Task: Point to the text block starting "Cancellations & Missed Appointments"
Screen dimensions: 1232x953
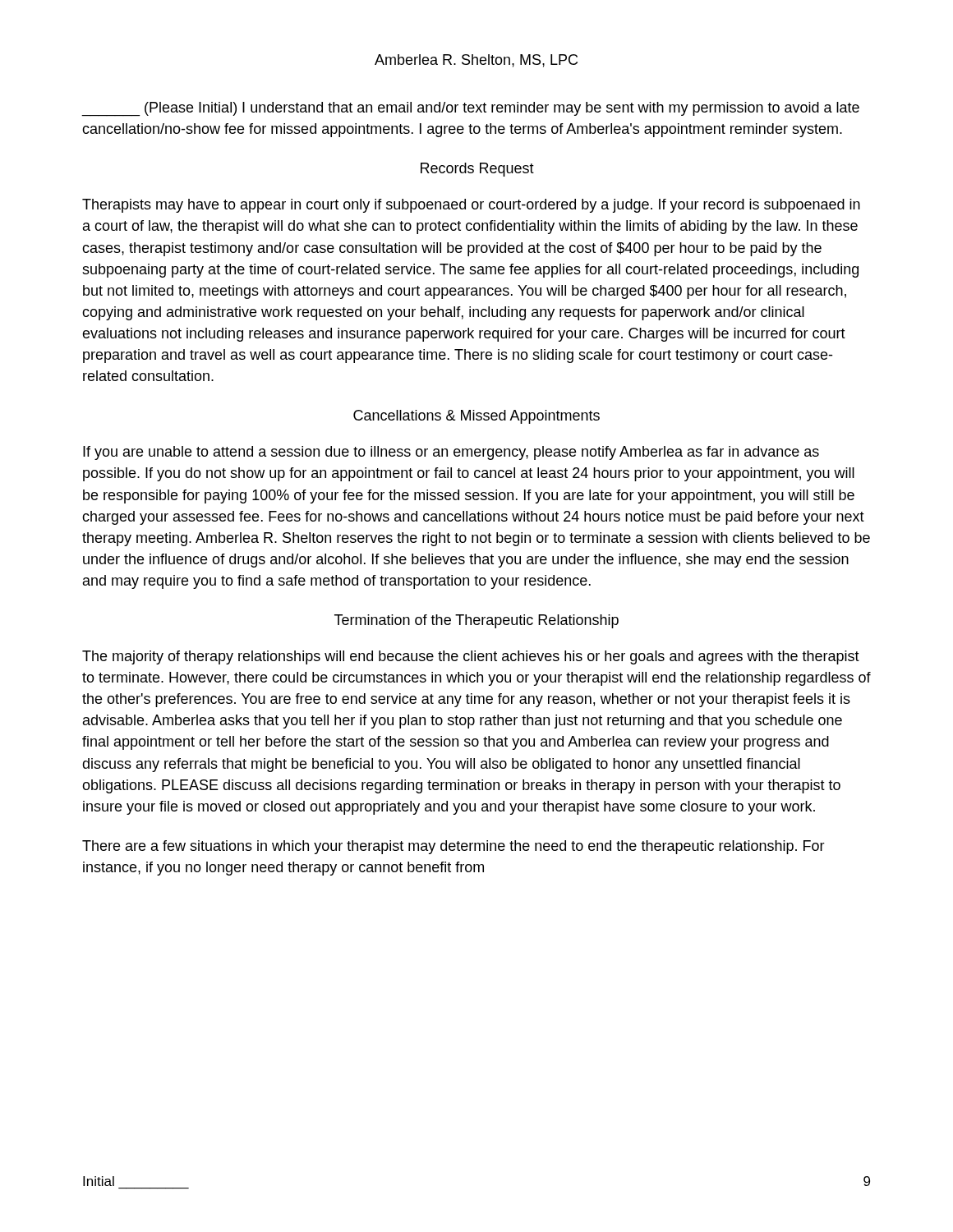Action: 476,416
